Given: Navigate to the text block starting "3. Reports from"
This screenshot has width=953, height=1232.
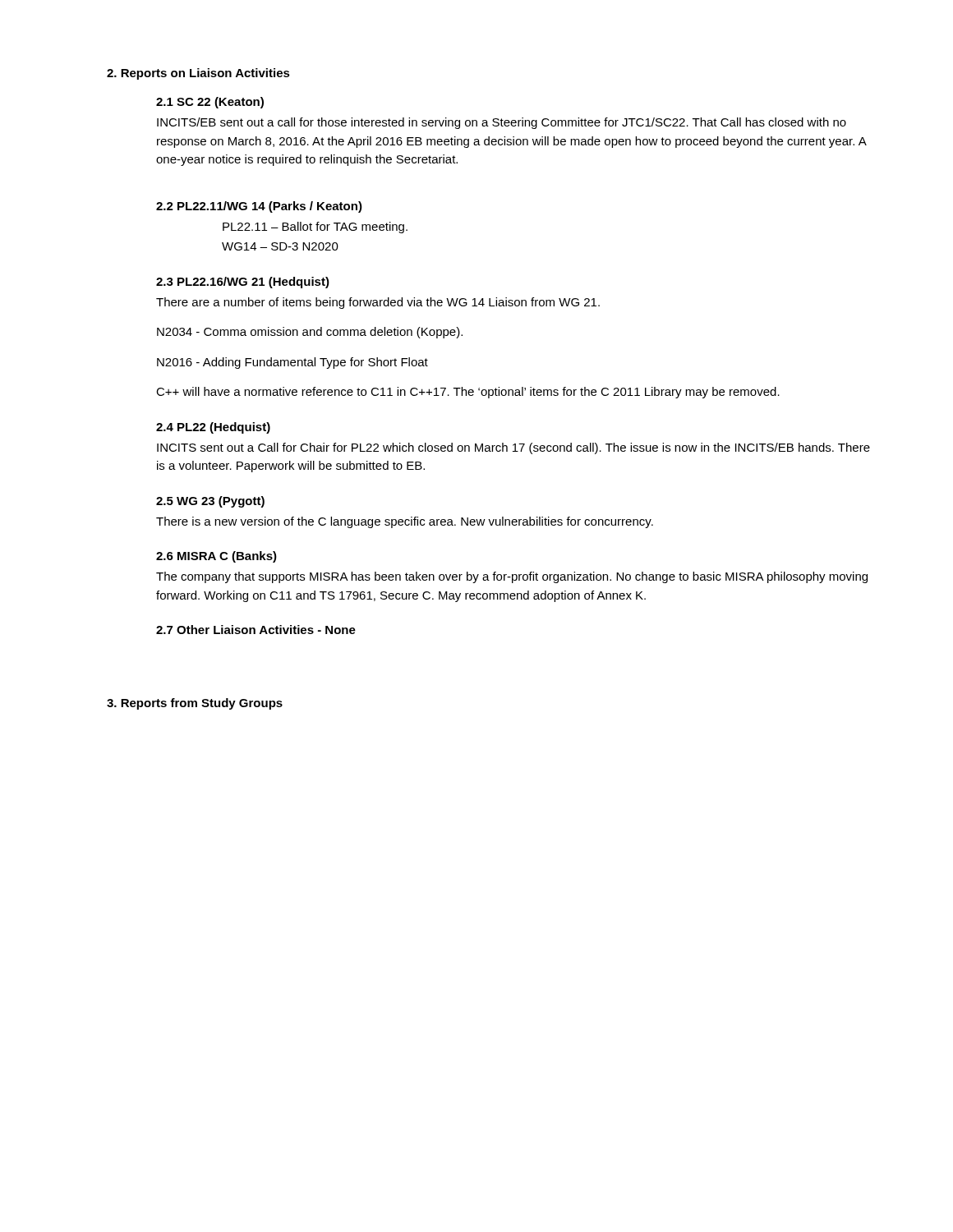Looking at the screenshot, I should coord(195,703).
